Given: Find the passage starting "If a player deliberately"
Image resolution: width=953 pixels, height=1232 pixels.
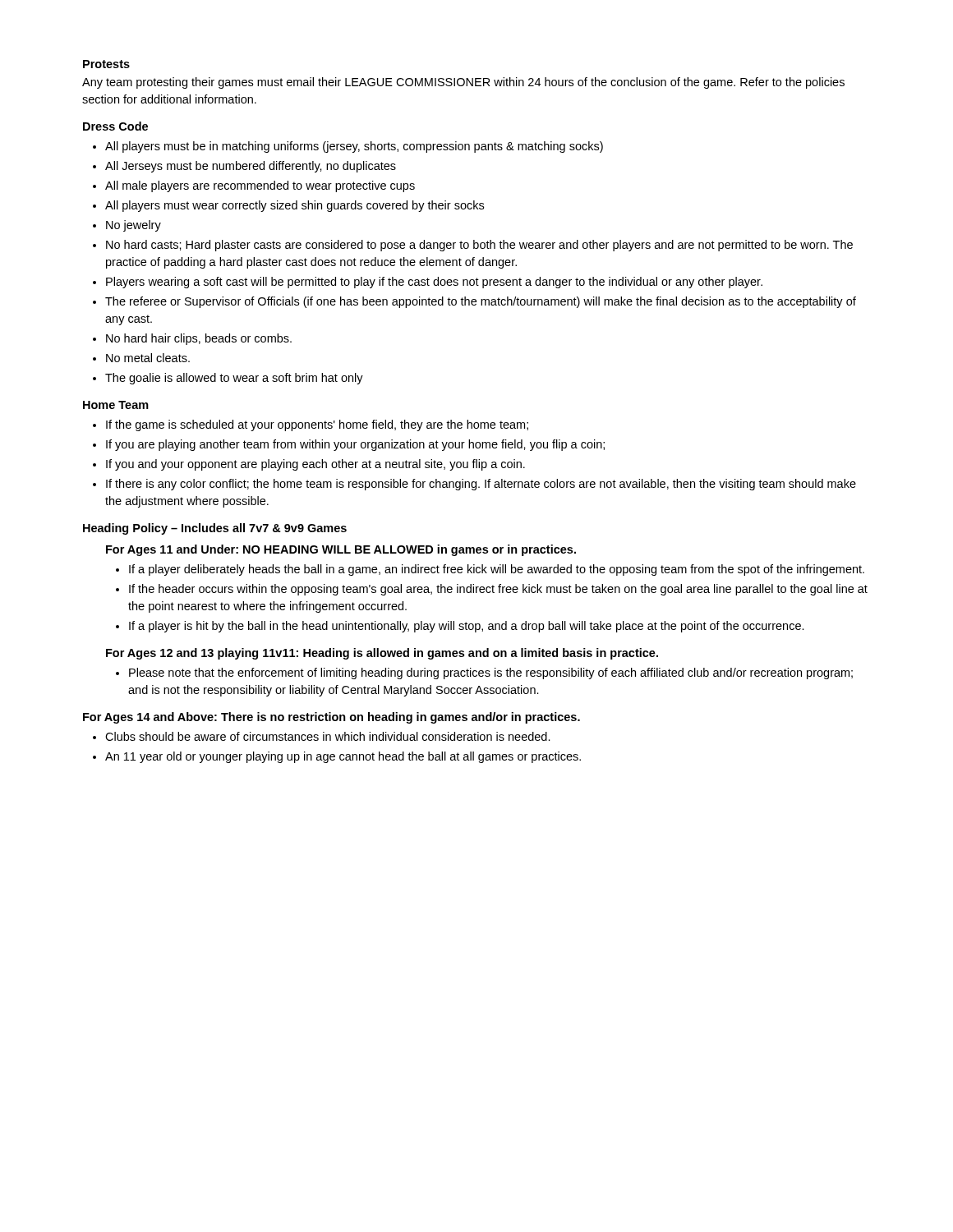Looking at the screenshot, I should [x=497, y=569].
